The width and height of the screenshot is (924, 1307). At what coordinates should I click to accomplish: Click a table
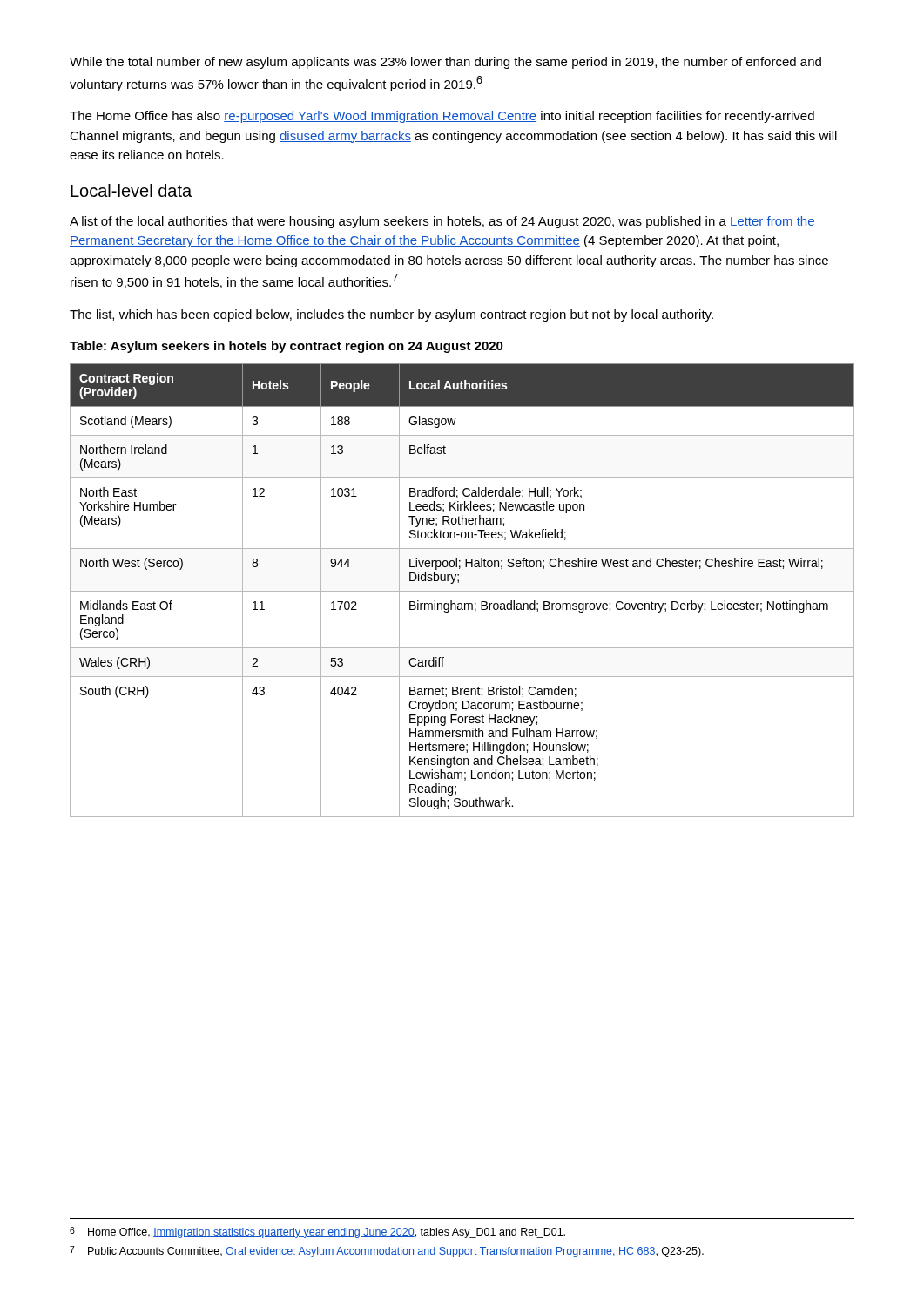(x=462, y=590)
